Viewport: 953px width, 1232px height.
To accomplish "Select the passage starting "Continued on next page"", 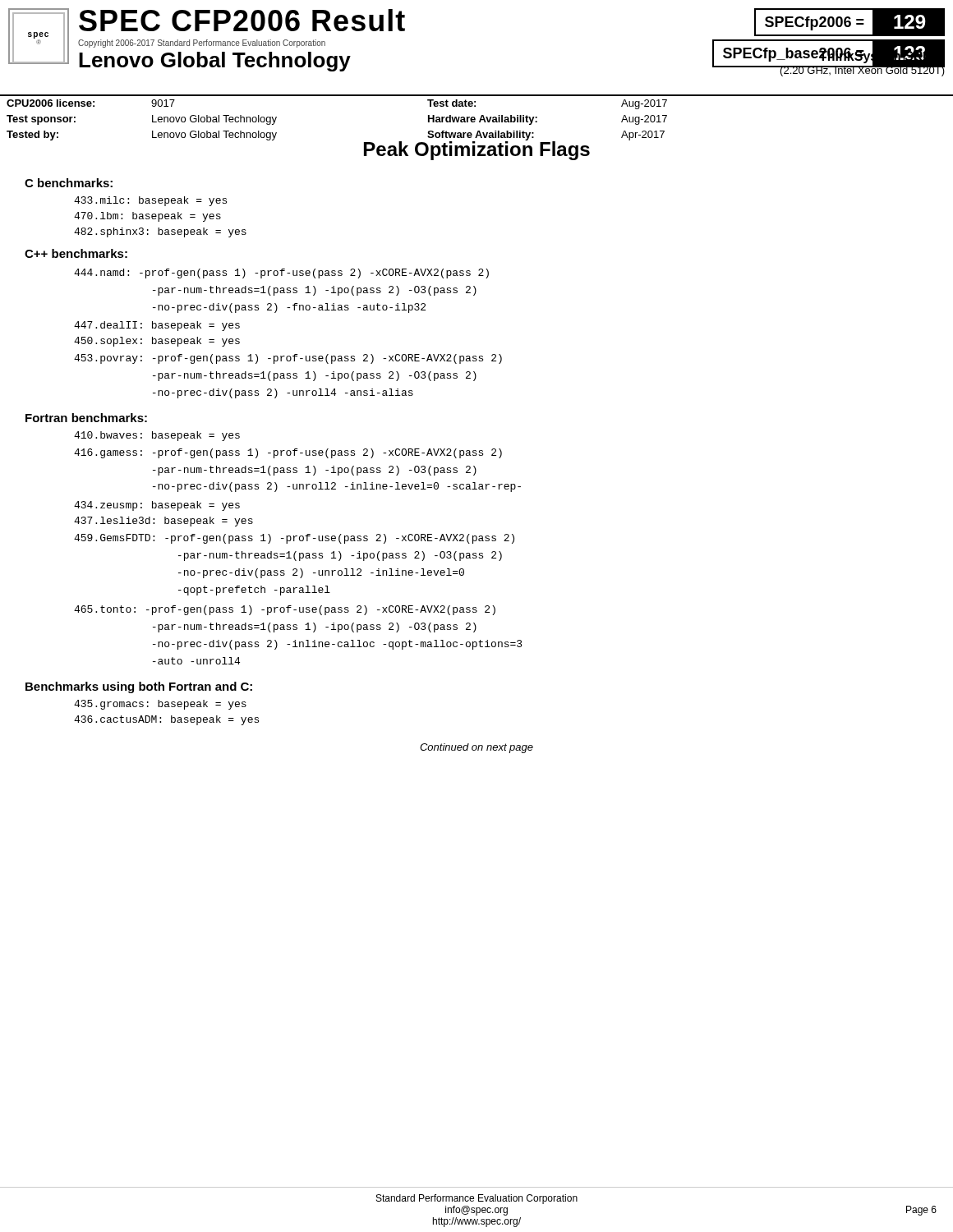I will coord(476,747).
